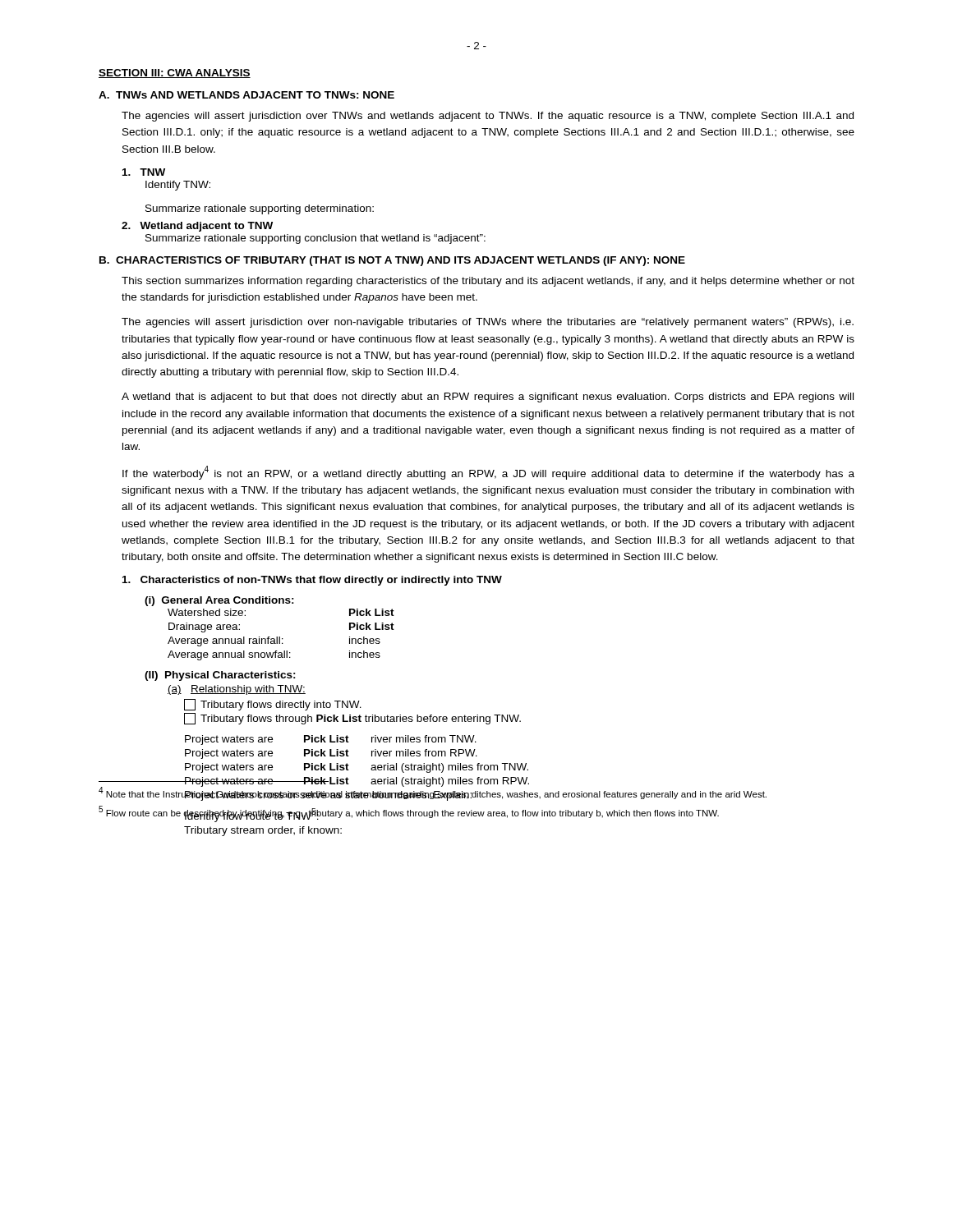Viewport: 953px width, 1232px height.
Task: Point to the block beginning "(i) General Area"
Action: point(219,601)
